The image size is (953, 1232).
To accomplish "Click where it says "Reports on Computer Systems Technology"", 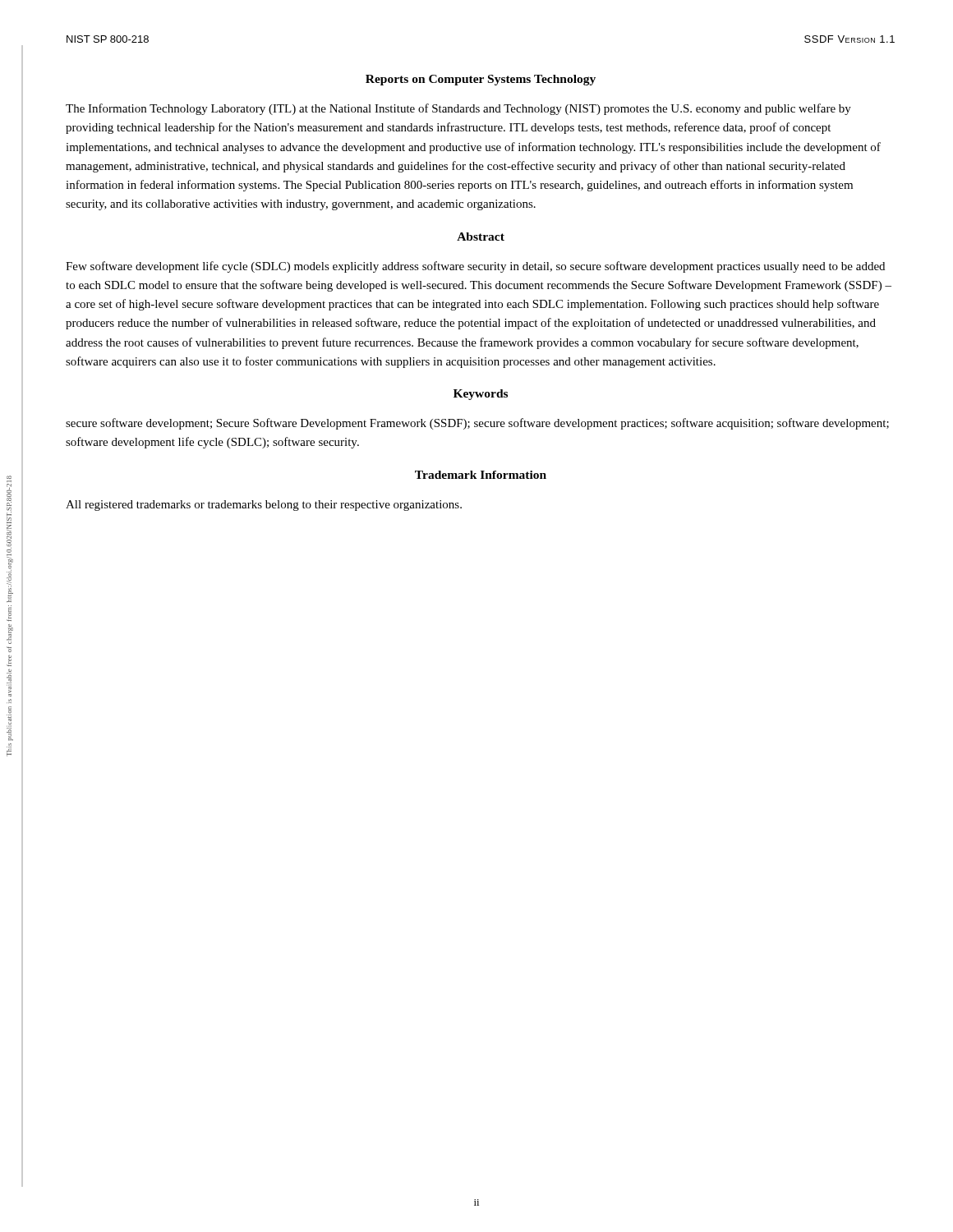I will coord(481,78).
